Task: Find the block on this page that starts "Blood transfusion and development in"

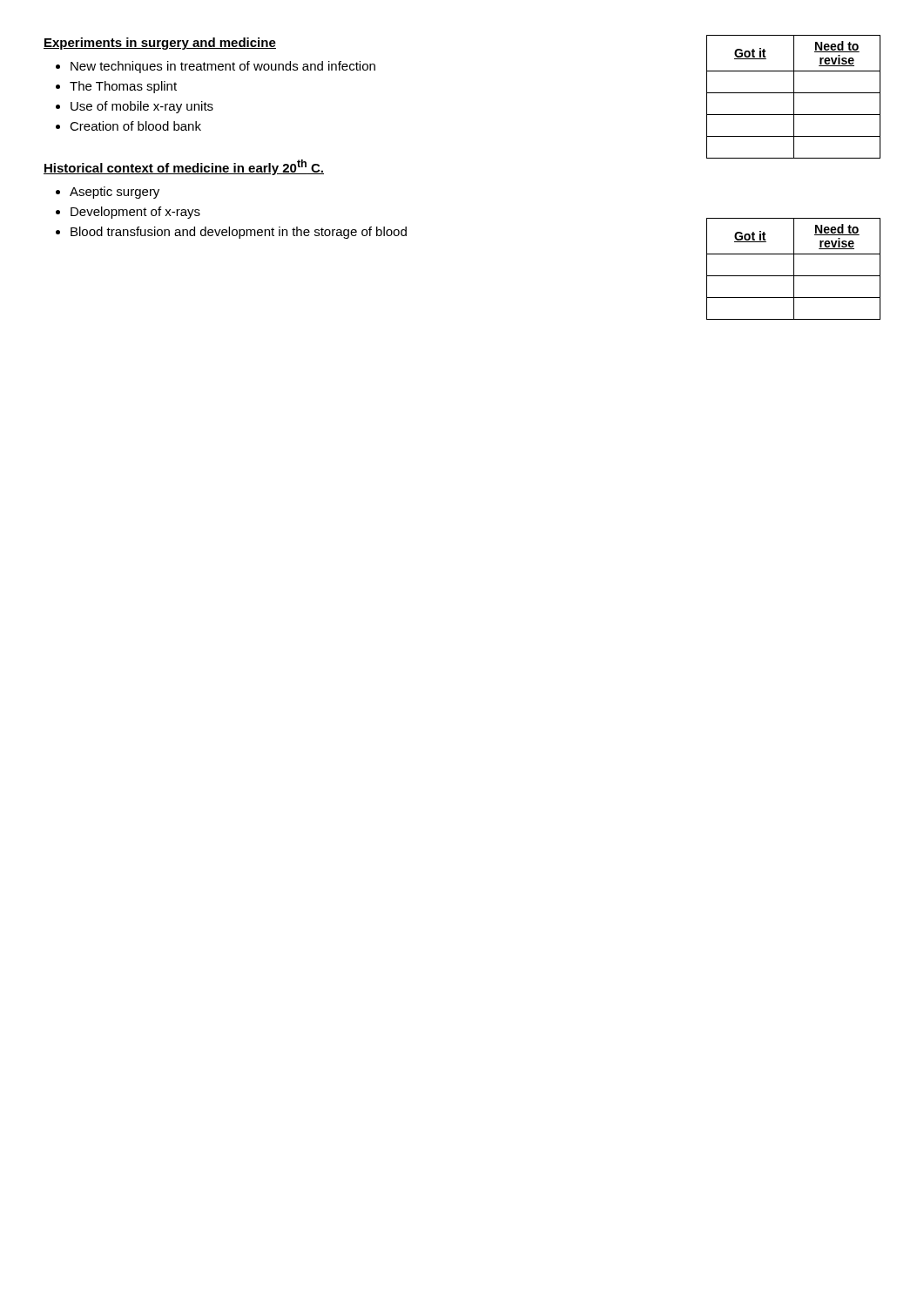Action: [239, 231]
